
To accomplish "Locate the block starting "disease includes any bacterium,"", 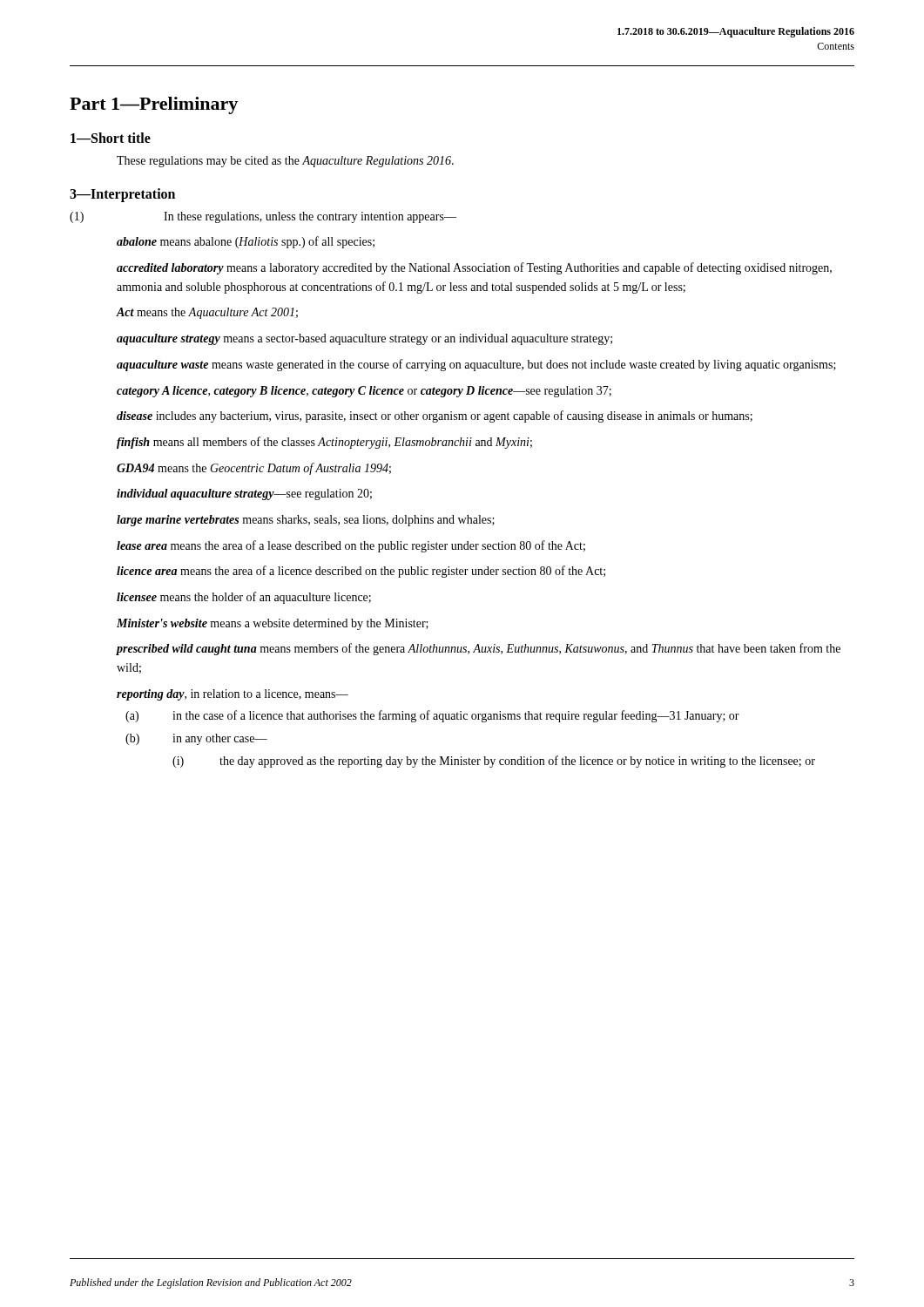I will [435, 416].
